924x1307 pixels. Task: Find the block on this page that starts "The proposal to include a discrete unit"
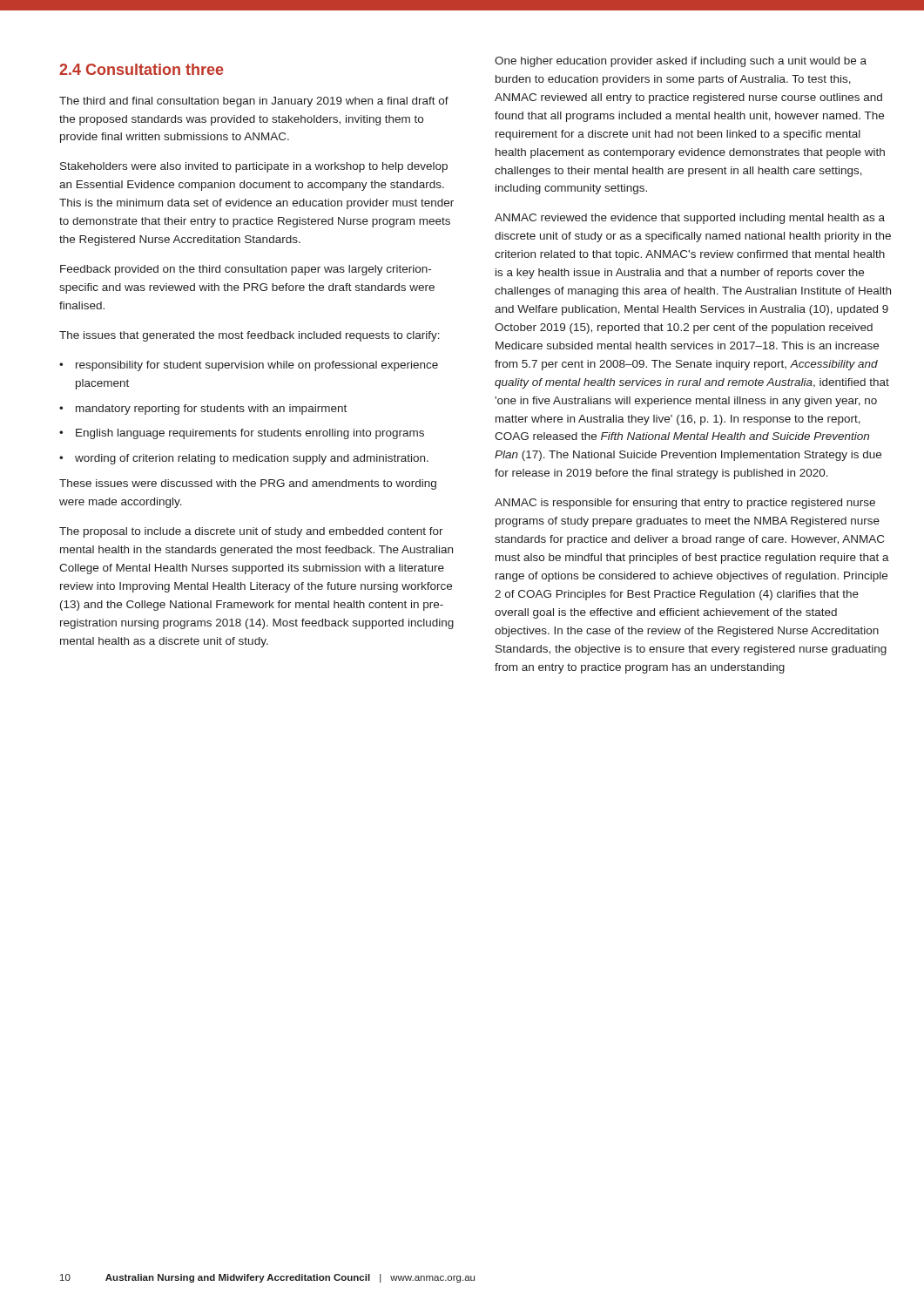[257, 586]
